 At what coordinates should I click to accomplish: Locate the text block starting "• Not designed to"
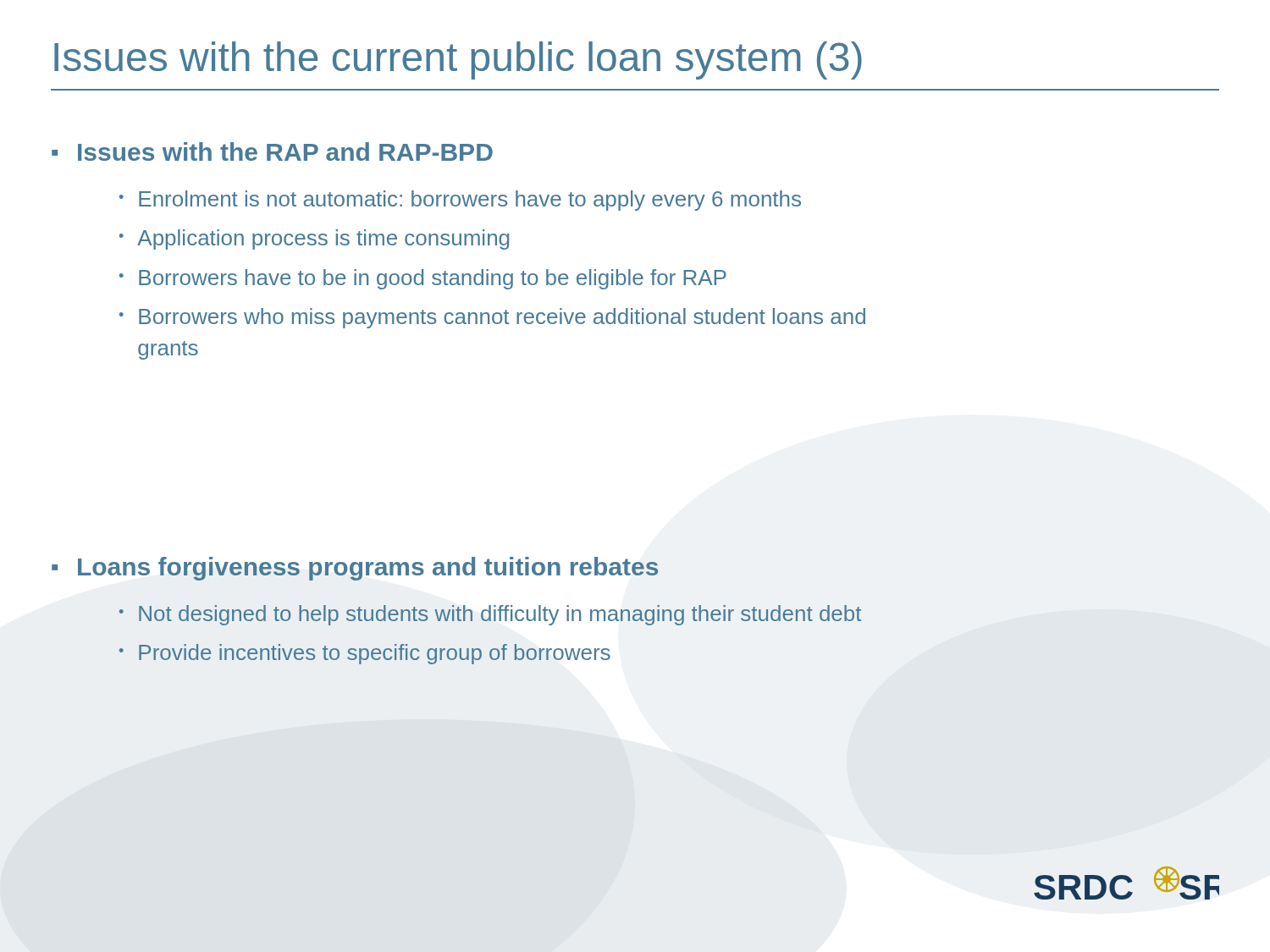click(x=490, y=614)
